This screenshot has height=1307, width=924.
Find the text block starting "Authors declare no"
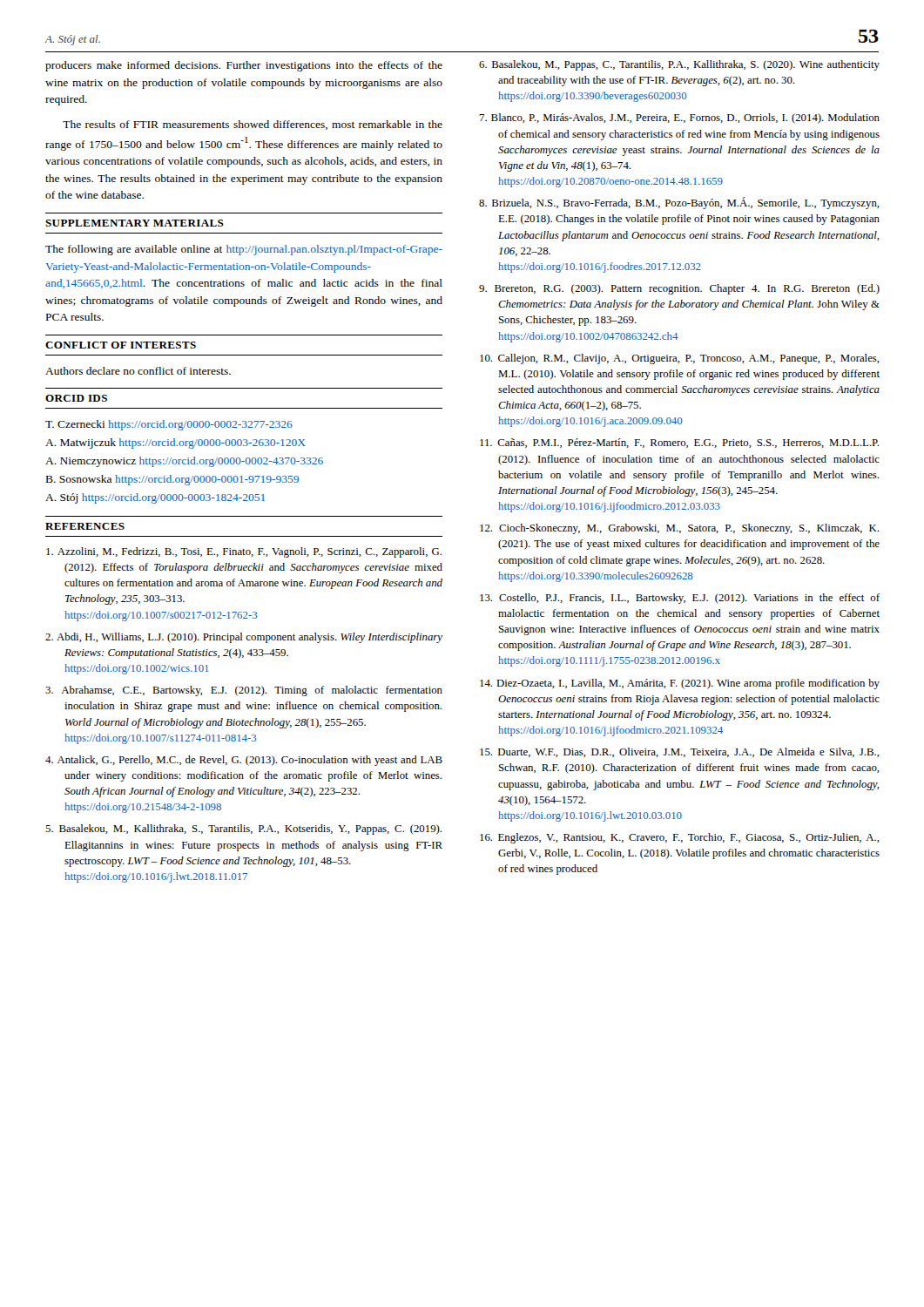tap(138, 371)
